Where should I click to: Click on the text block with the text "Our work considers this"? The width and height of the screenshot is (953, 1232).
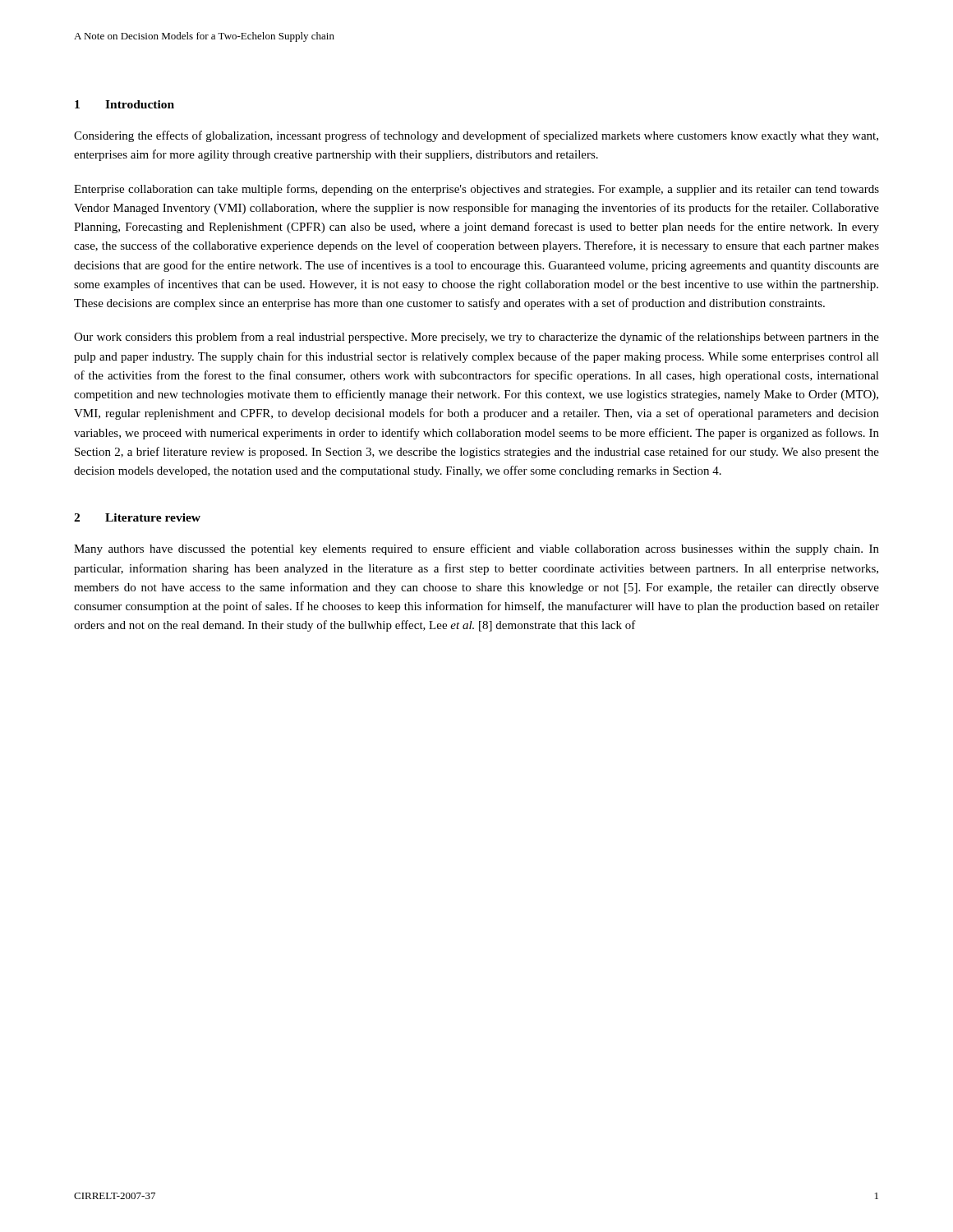click(x=476, y=404)
